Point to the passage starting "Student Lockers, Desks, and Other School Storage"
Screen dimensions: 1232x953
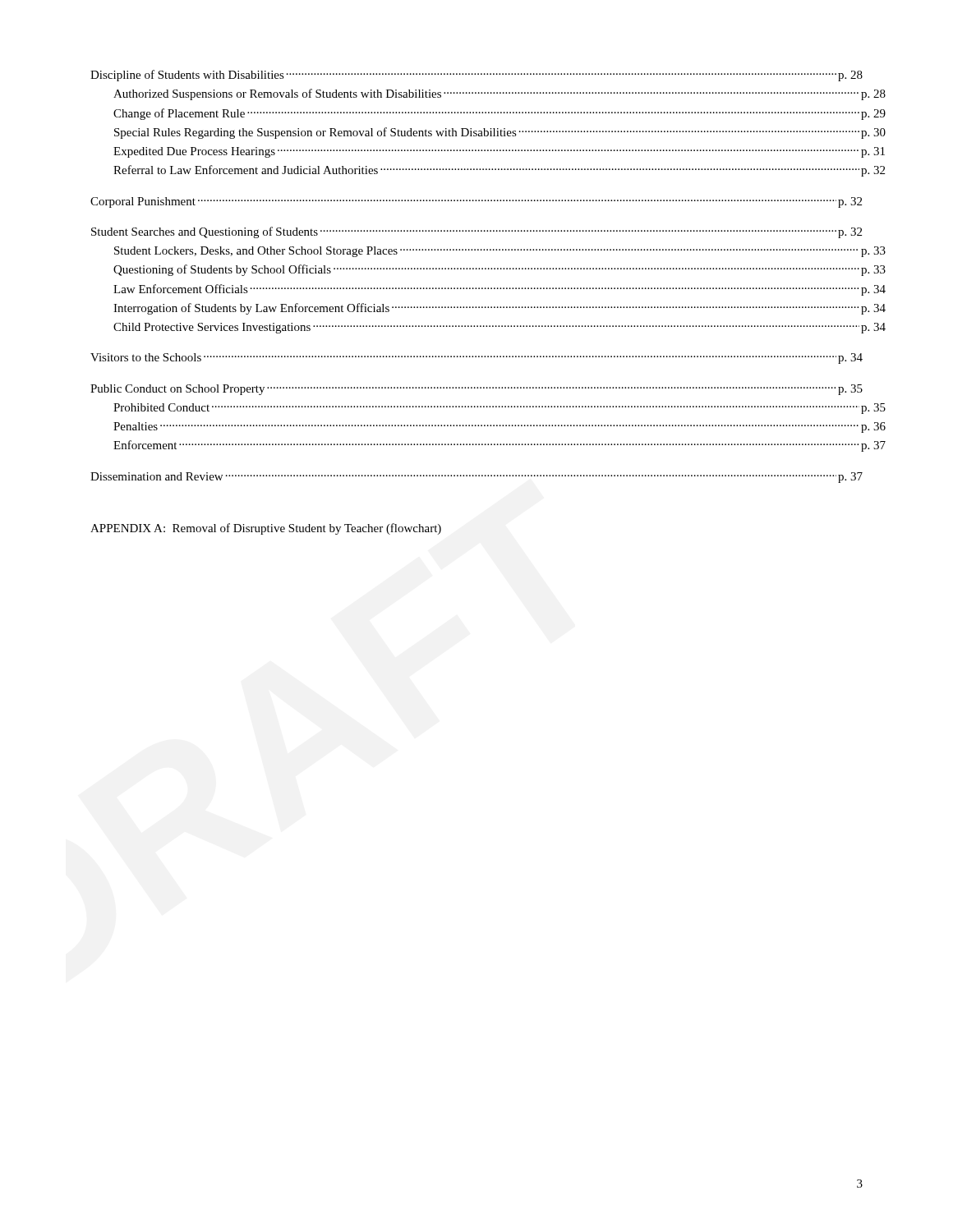point(500,251)
